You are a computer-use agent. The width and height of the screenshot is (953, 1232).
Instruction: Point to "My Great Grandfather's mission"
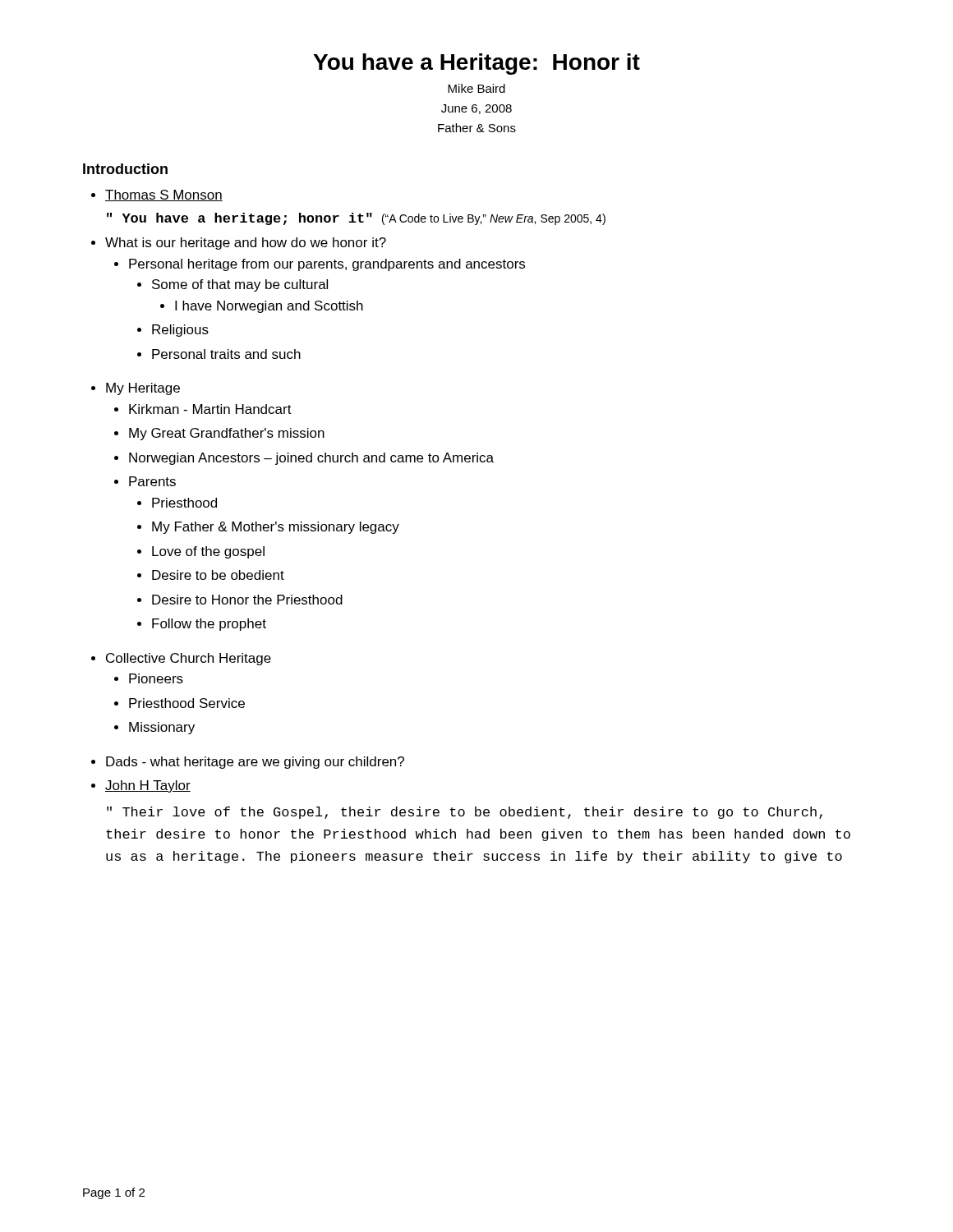point(227,433)
